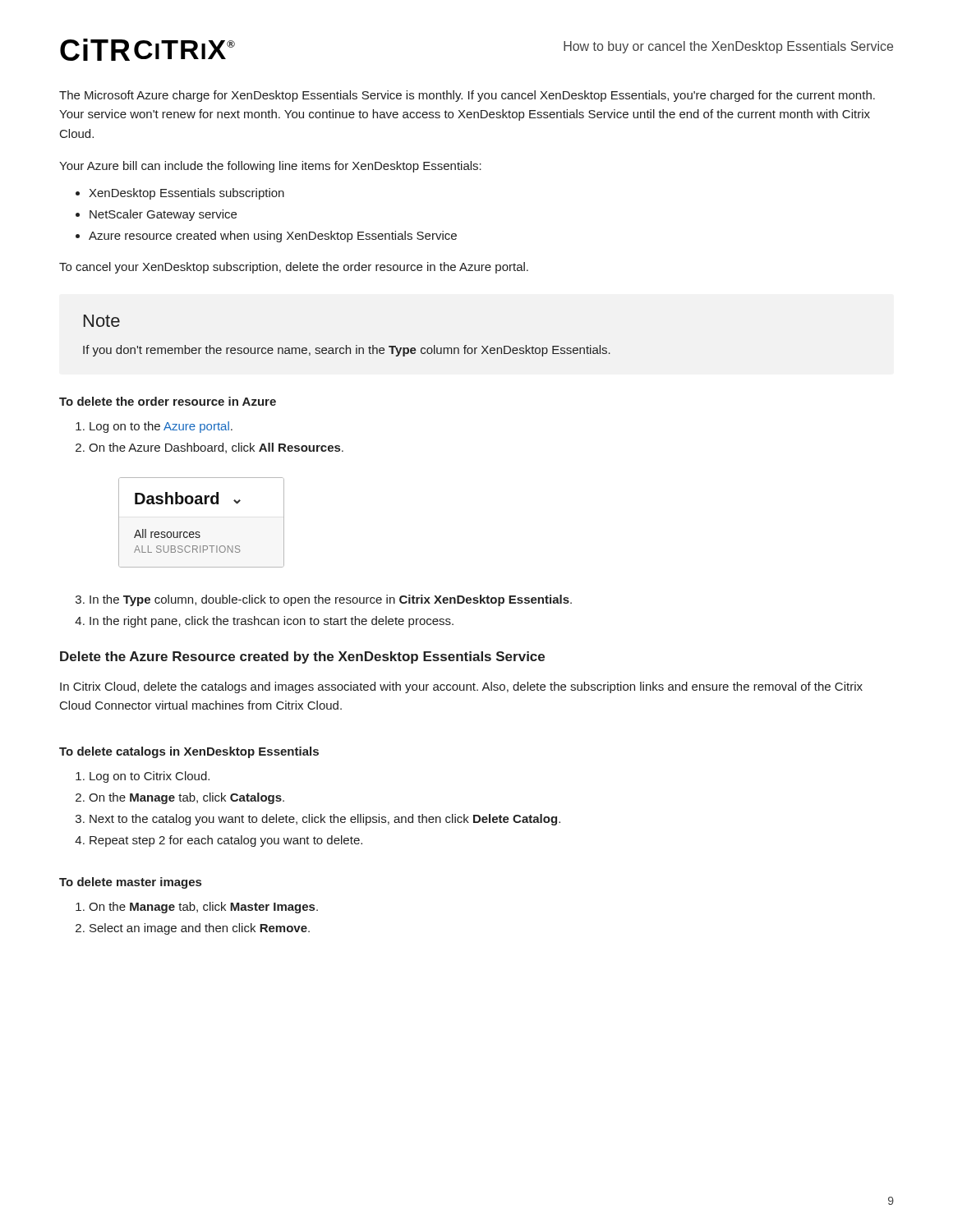Click the section header that begins "To delete catalogs"
The image size is (953, 1232).
point(189,751)
